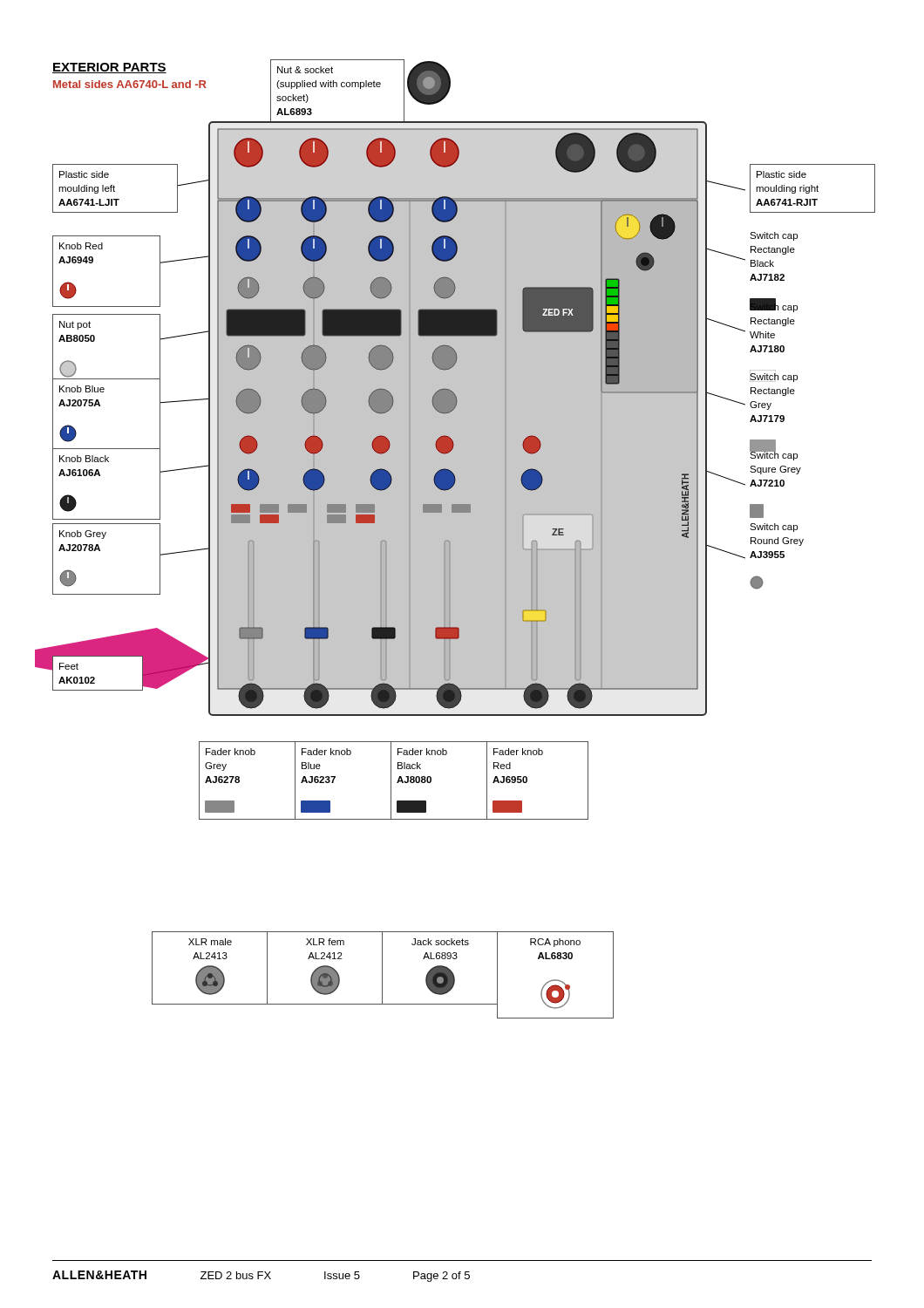Locate the title that reads "EXTERIOR PARTS Metal"
This screenshot has height=1308, width=924.
pos(129,75)
